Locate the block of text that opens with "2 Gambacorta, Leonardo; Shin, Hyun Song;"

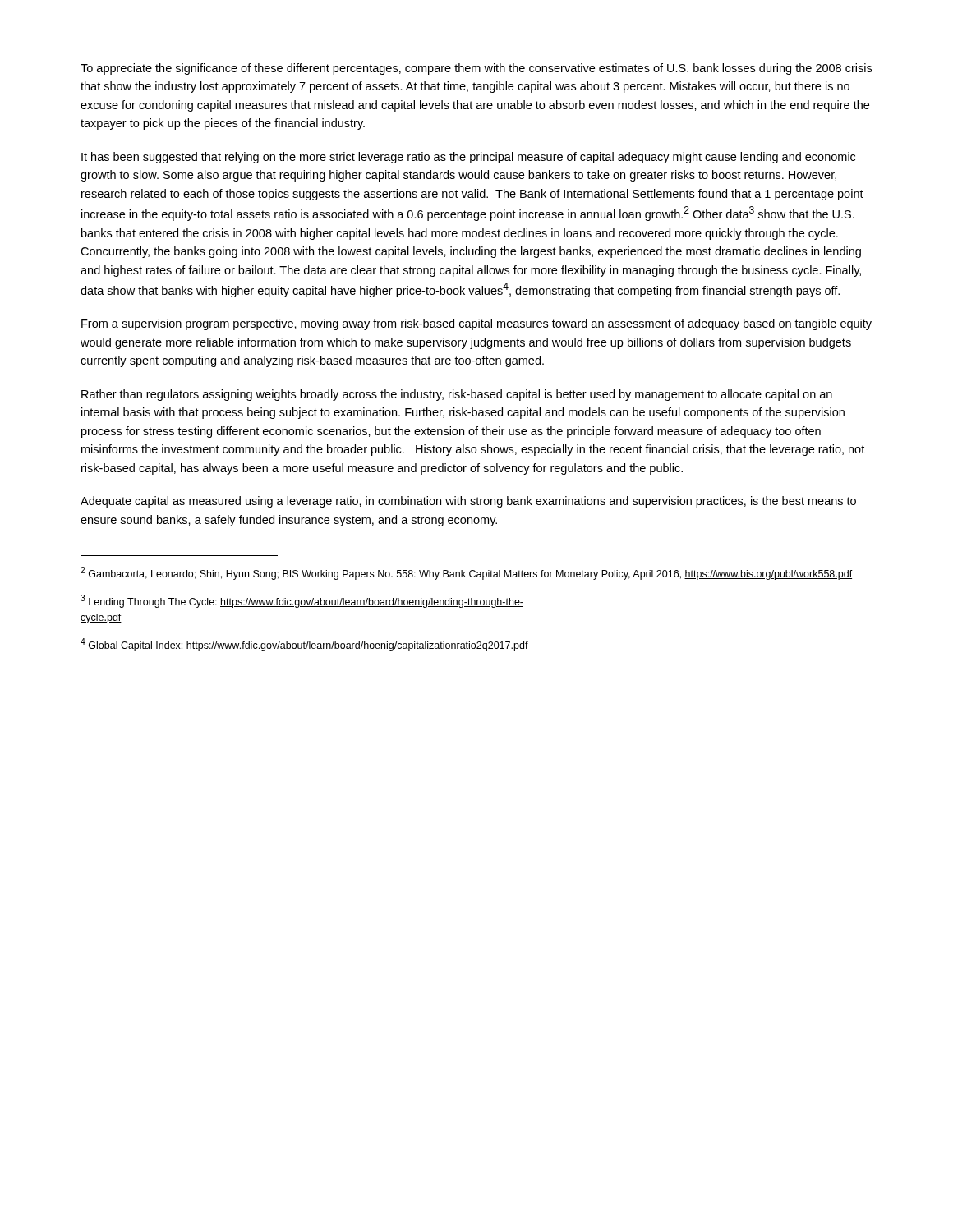click(466, 573)
